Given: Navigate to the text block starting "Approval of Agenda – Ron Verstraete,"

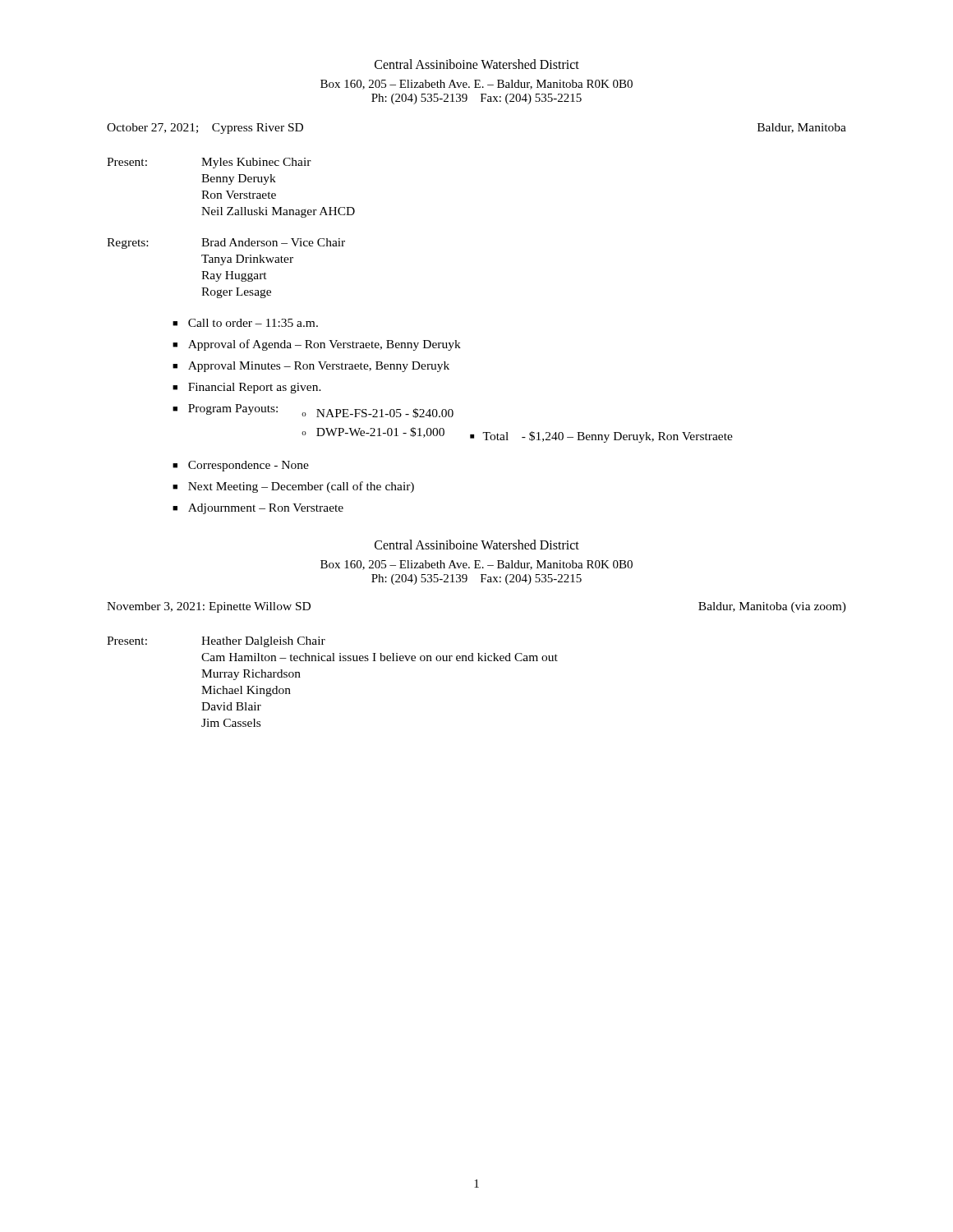Looking at the screenshot, I should pyautogui.click(x=324, y=344).
